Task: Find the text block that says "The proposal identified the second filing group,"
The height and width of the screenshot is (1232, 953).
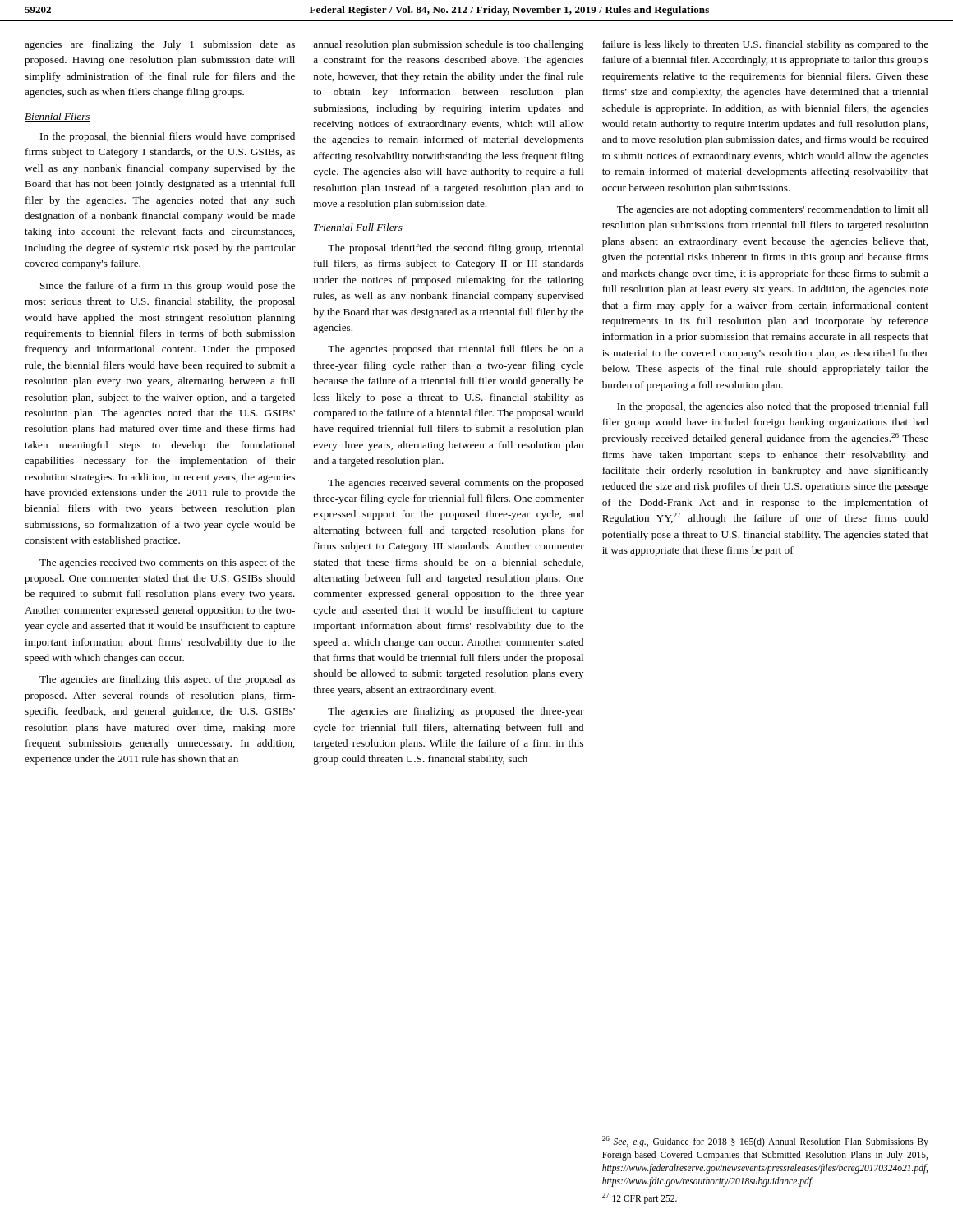Action: click(x=449, y=503)
